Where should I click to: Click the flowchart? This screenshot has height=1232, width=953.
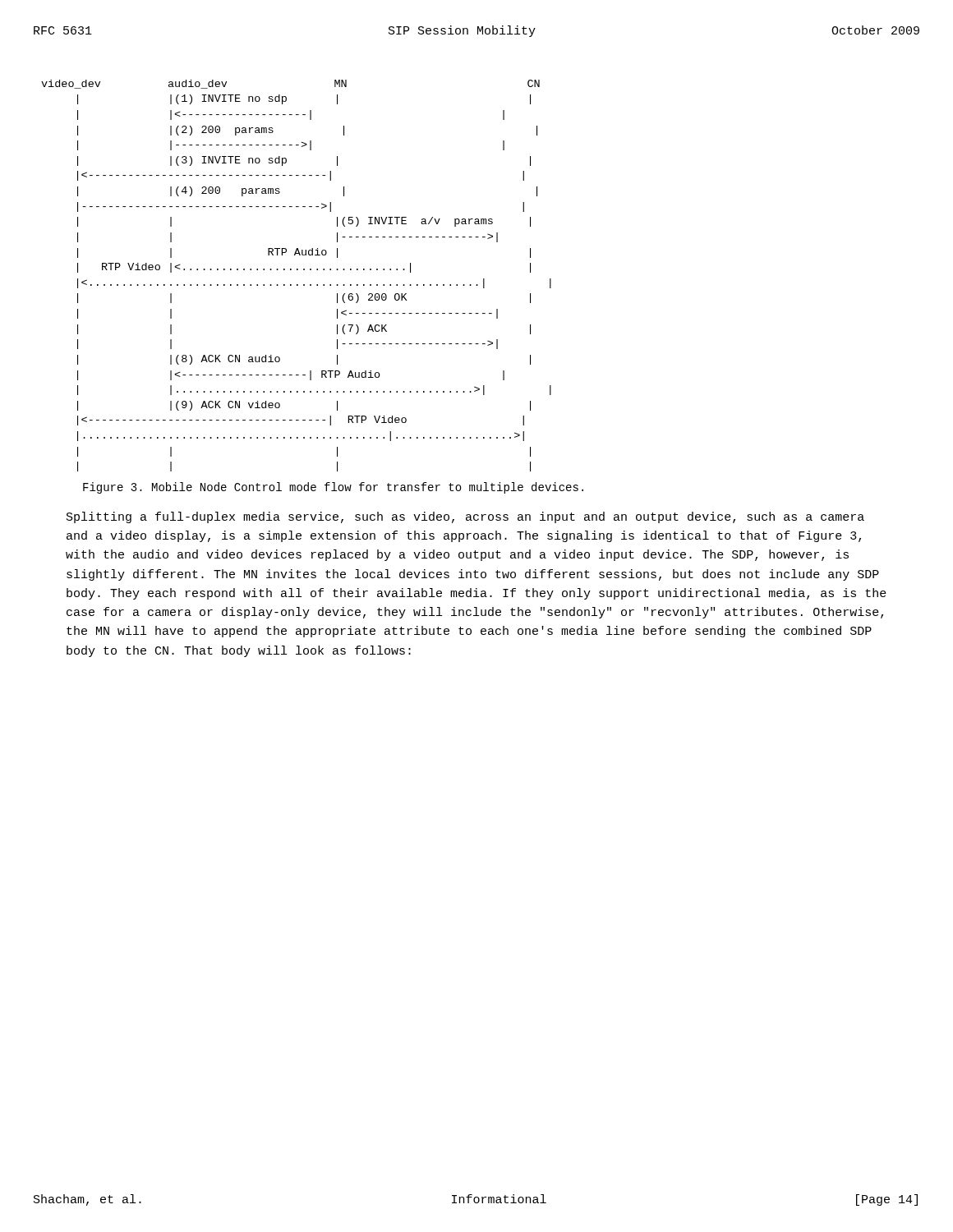pos(476,268)
